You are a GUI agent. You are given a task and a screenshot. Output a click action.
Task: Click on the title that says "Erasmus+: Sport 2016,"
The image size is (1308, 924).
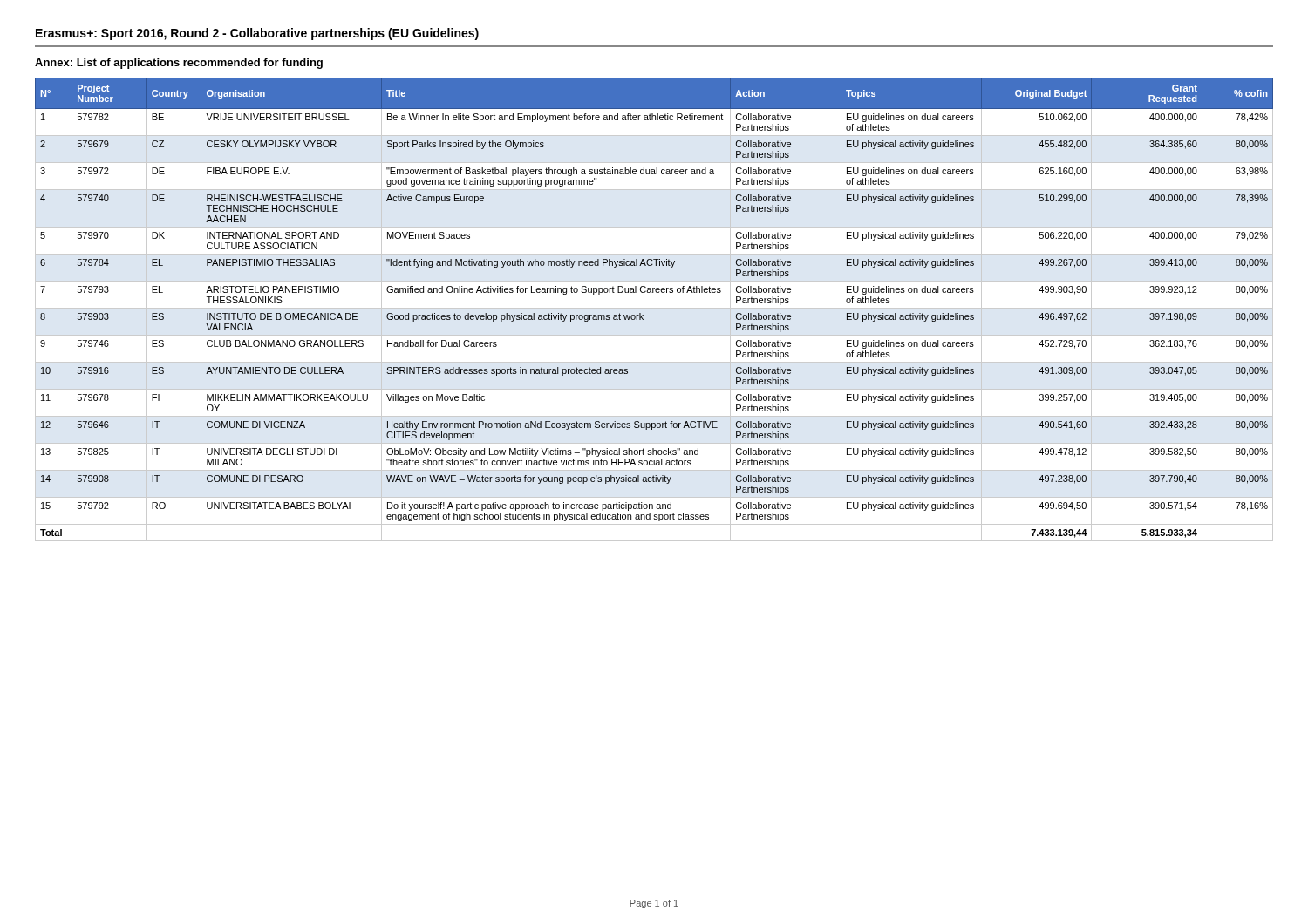[x=257, y=33]
